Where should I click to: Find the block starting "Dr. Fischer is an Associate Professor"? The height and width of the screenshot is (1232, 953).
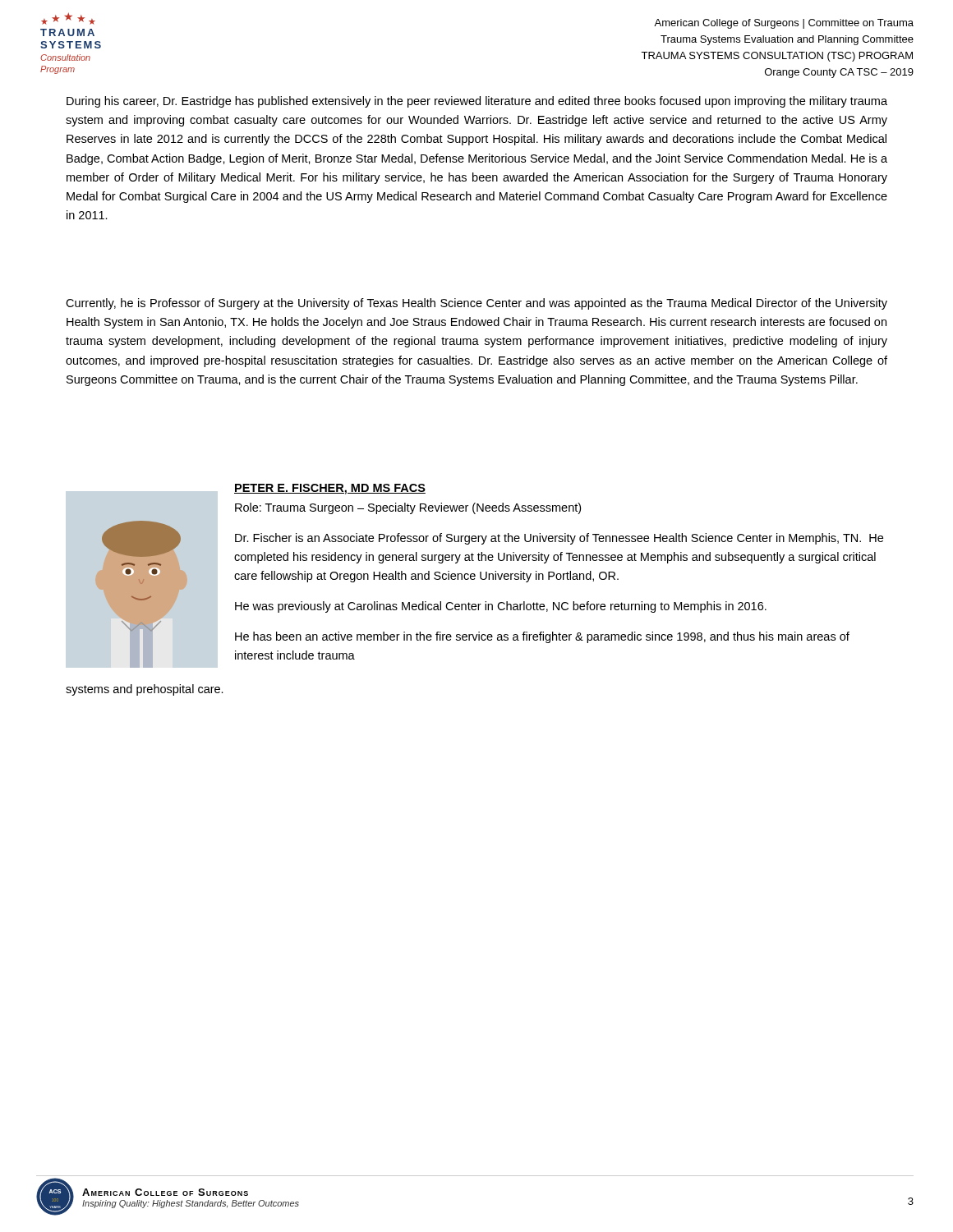[x=559, y=557]
